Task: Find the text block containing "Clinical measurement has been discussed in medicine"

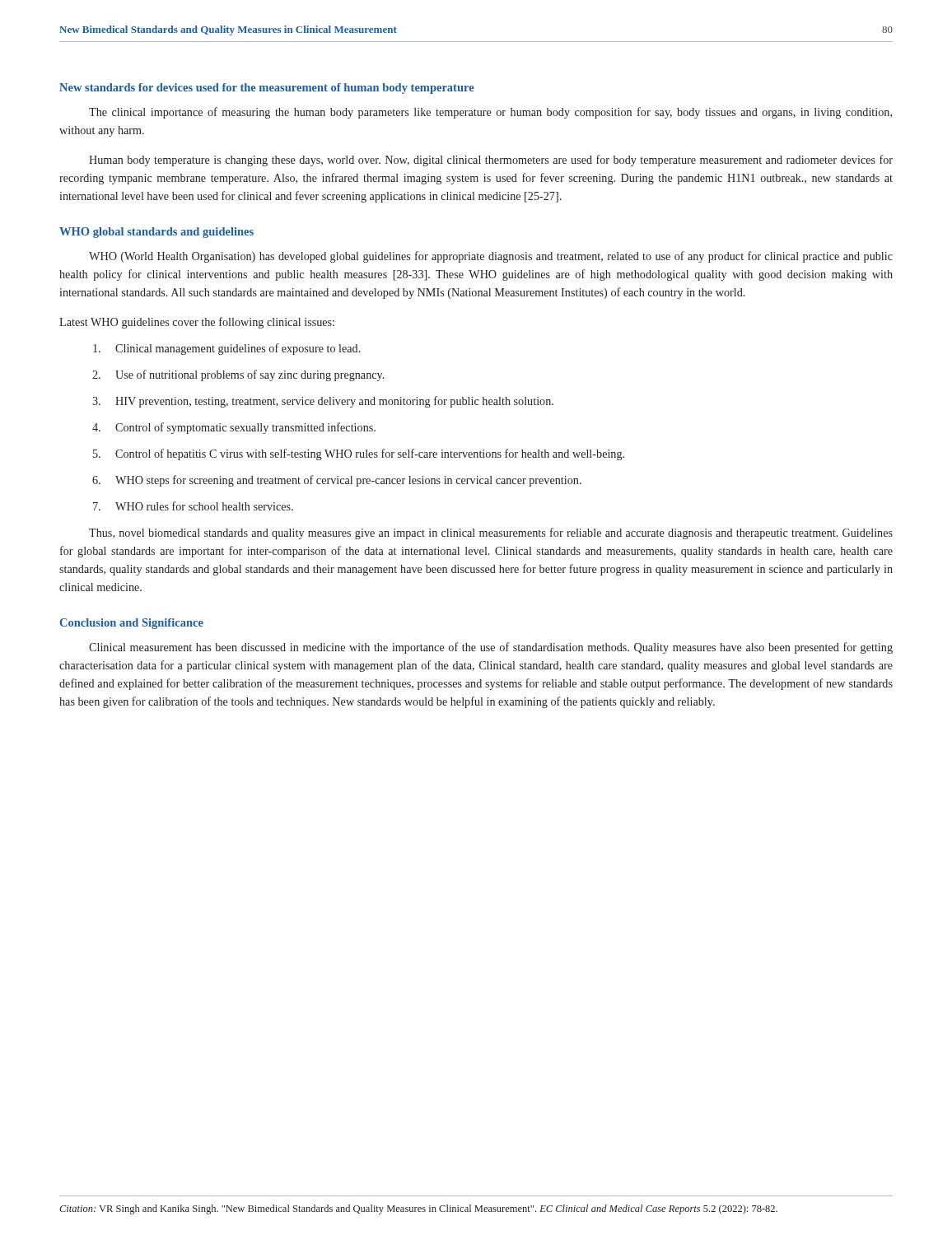Action: [x=476, y=674]
